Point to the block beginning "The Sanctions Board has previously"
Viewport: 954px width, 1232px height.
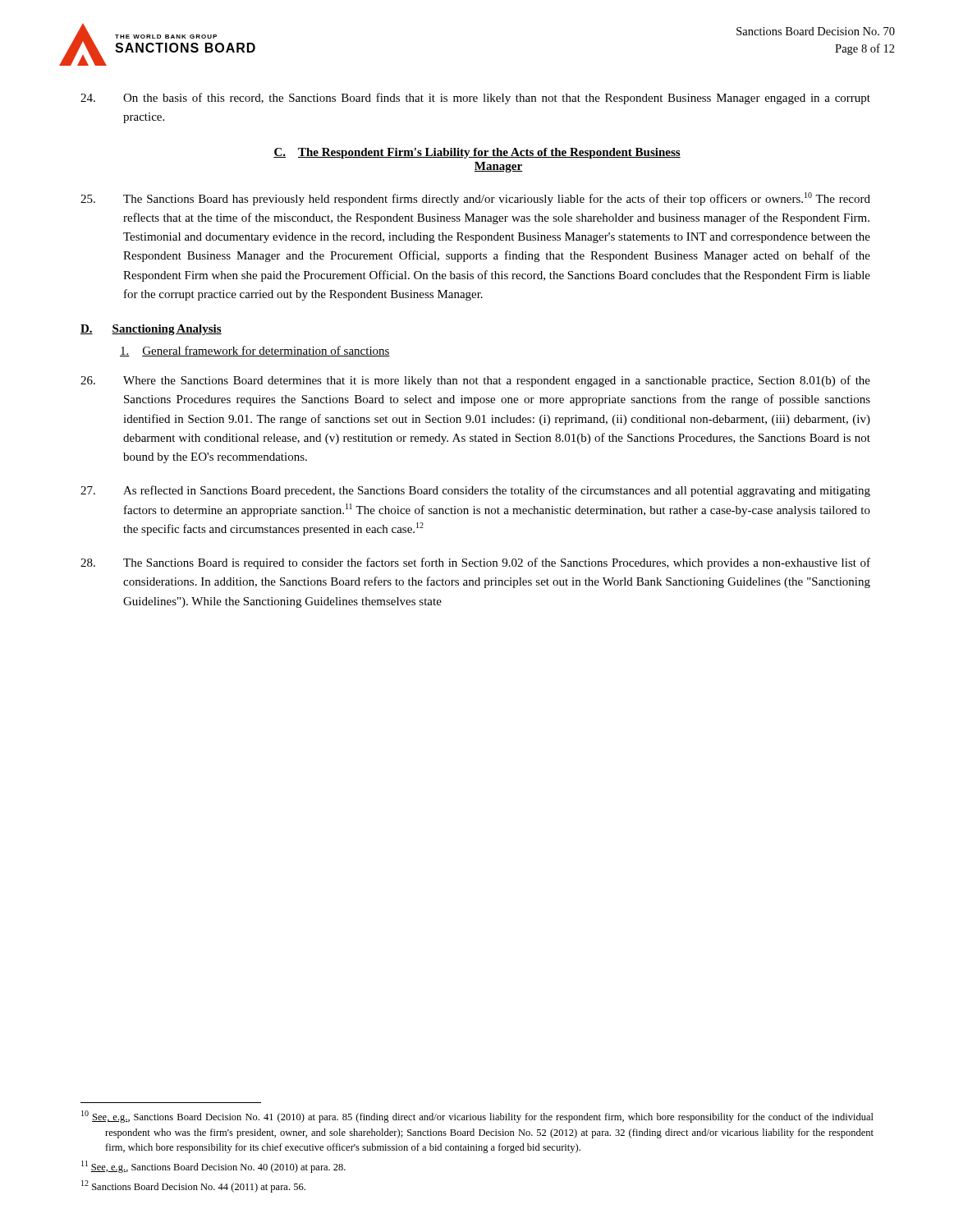(x=475, y=247)
